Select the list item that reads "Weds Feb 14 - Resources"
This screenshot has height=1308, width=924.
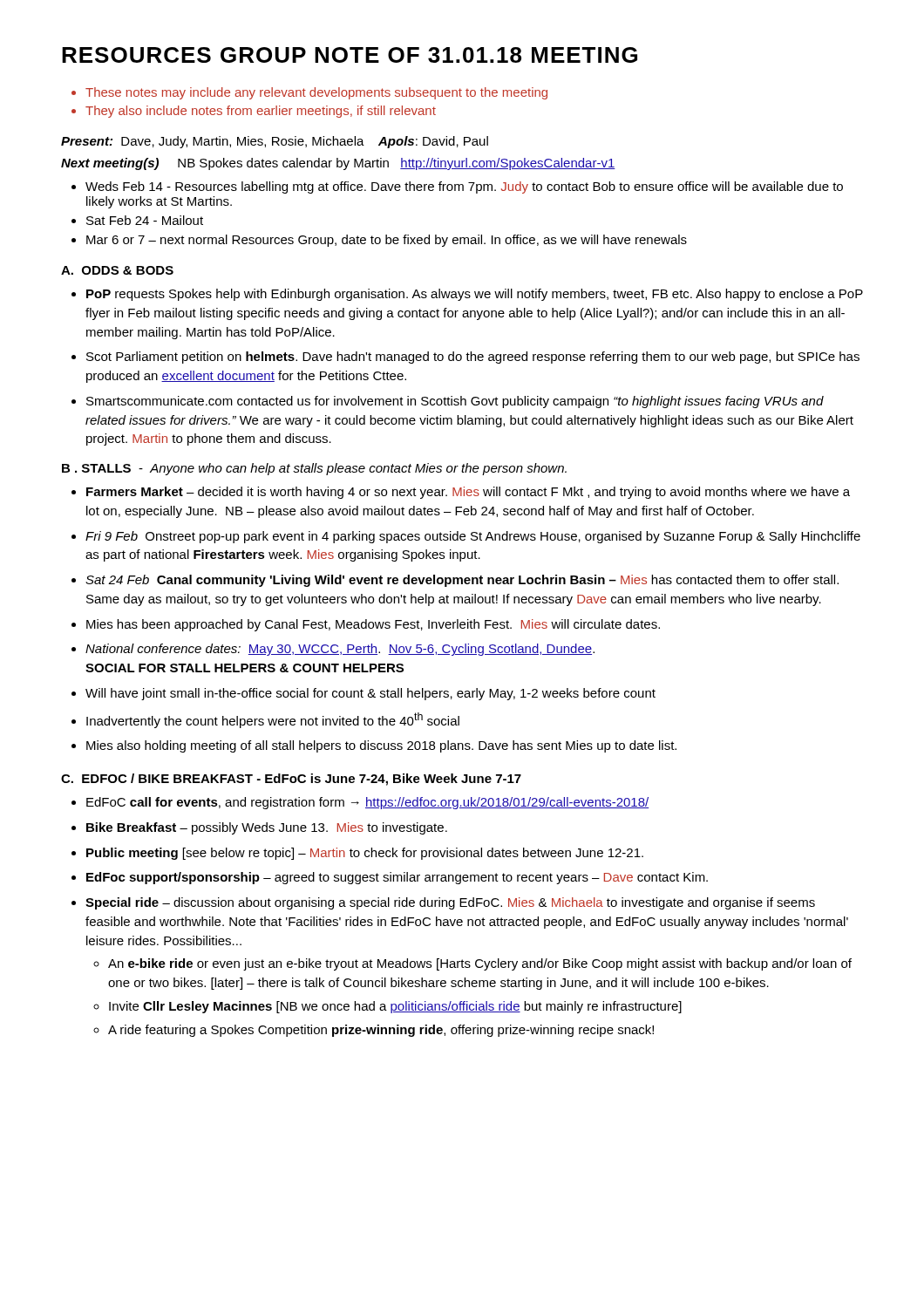464,194
